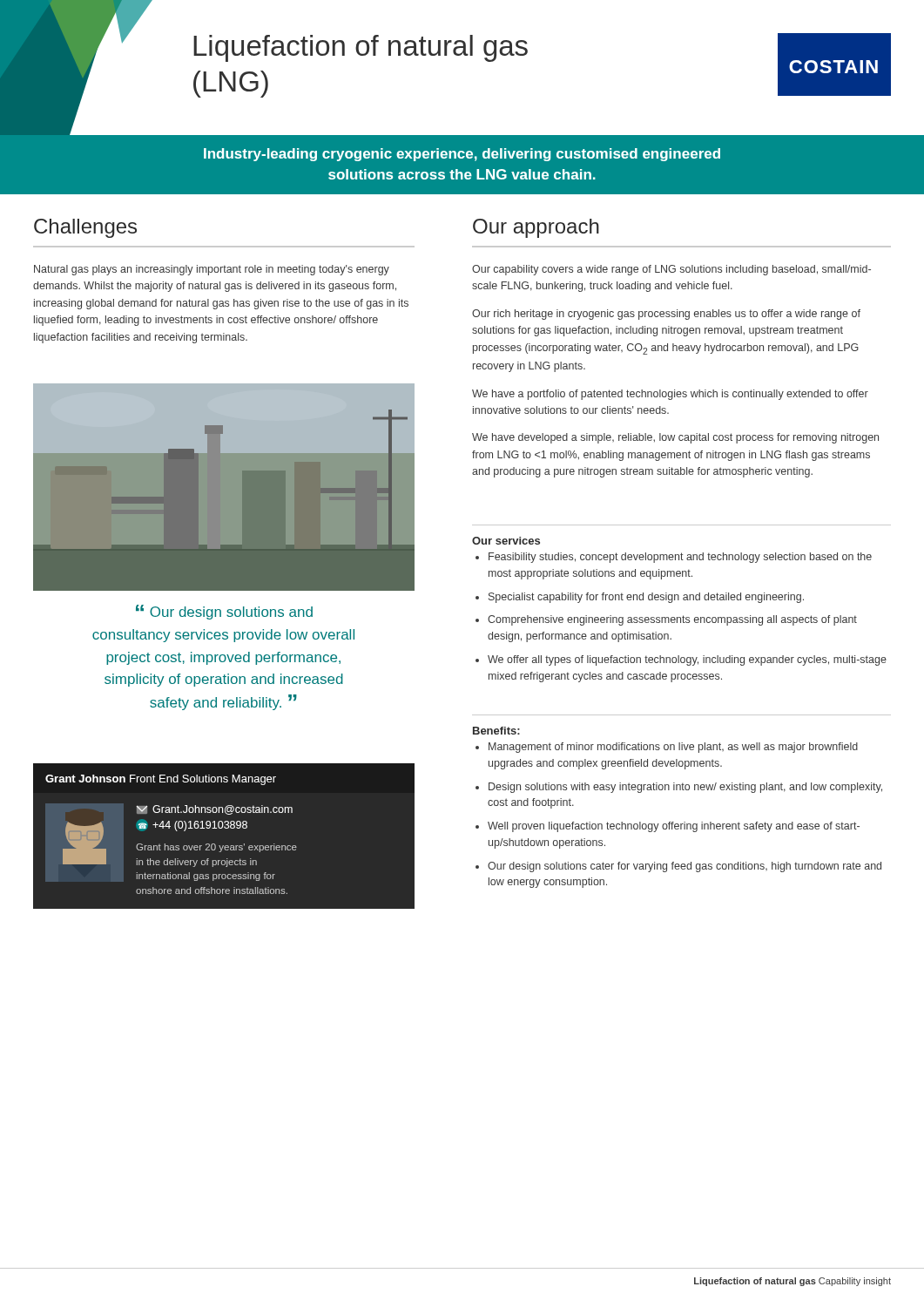Click on the text block that says "Natural gas plays an increasingly important role"
Viewport: 924px width, 1307px height.
pyautogui.click(x=224, y=304)
